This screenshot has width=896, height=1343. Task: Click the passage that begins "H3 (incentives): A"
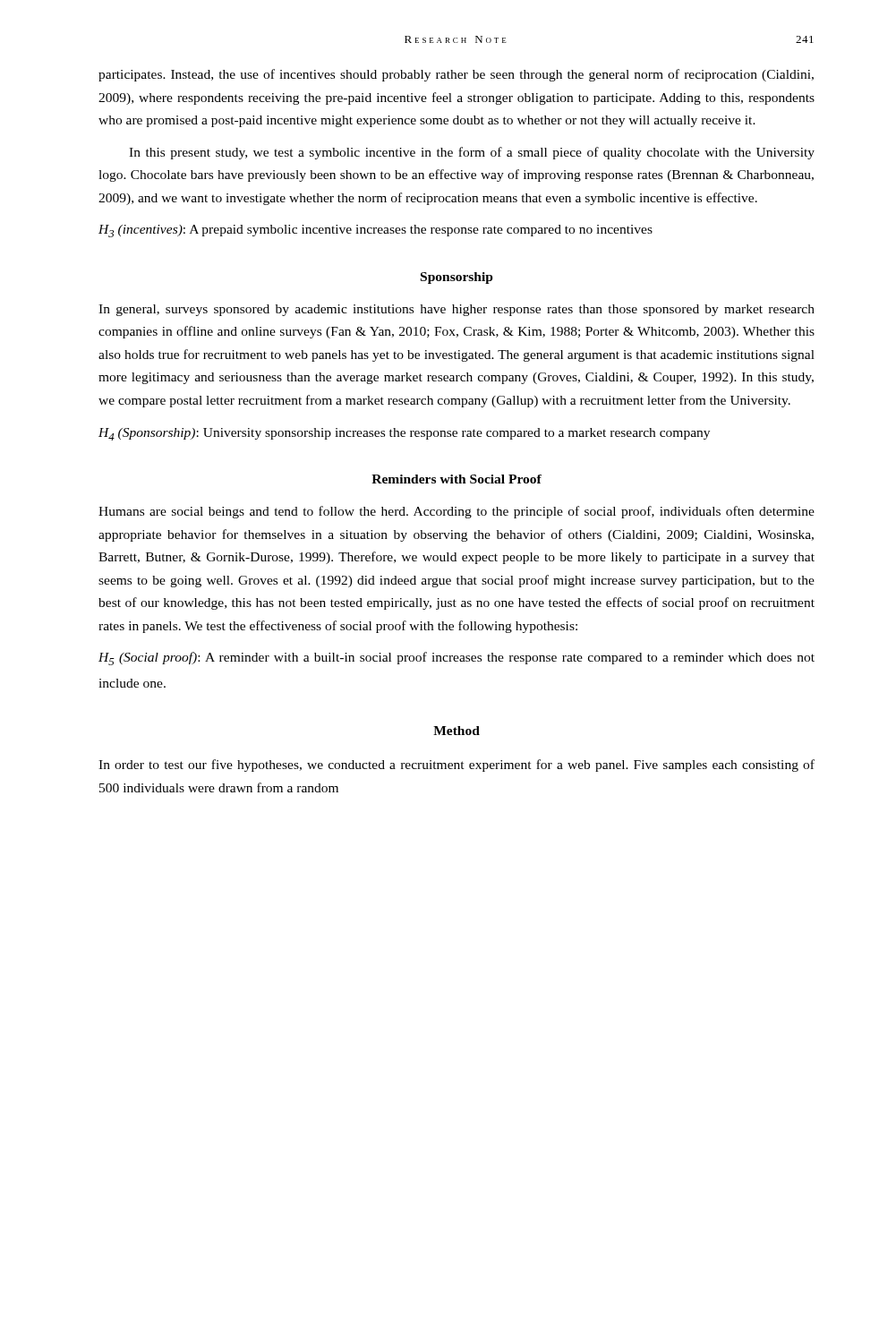[457, 231]
